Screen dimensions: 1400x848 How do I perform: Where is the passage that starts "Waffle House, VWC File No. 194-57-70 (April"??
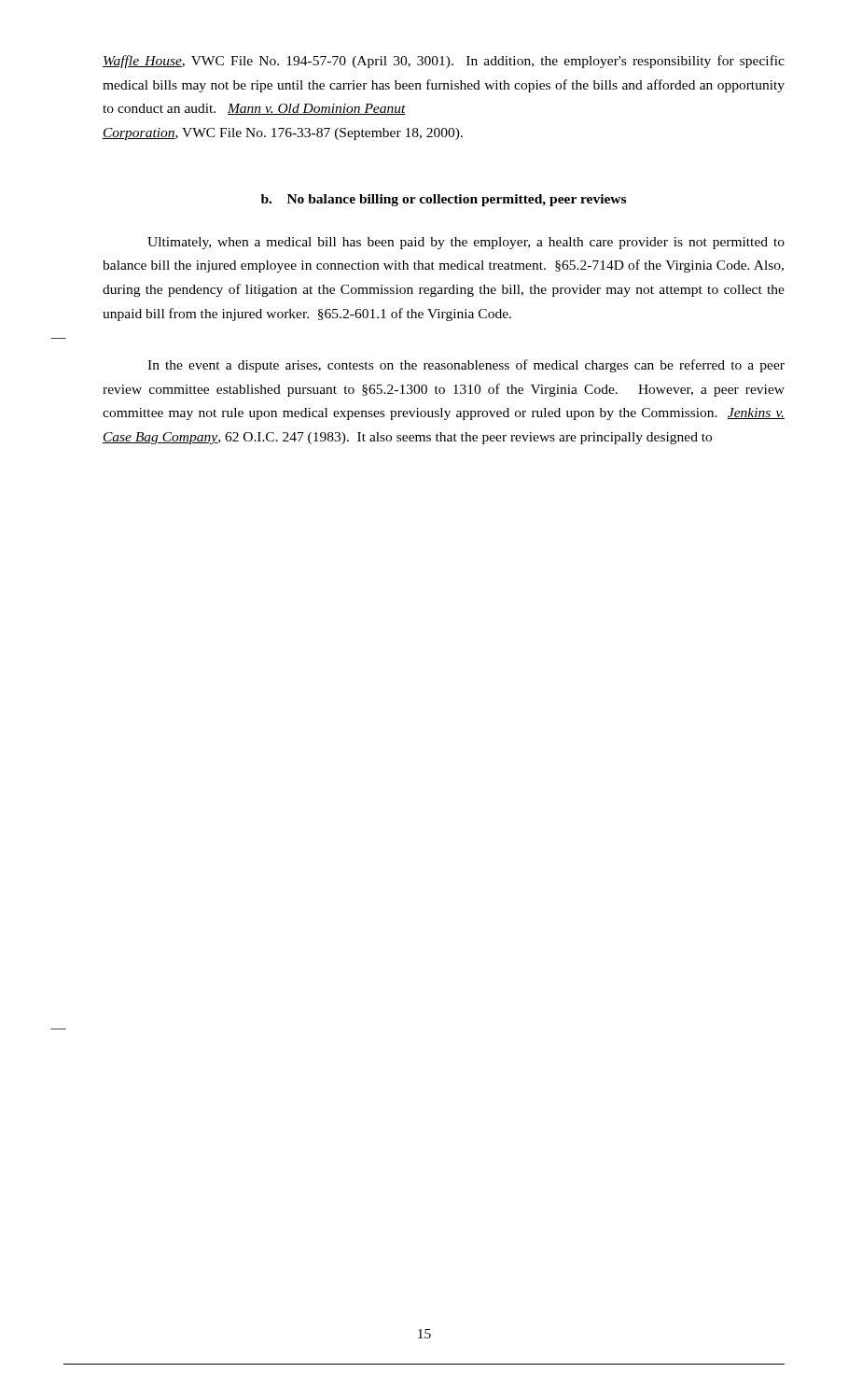point(444,96)
